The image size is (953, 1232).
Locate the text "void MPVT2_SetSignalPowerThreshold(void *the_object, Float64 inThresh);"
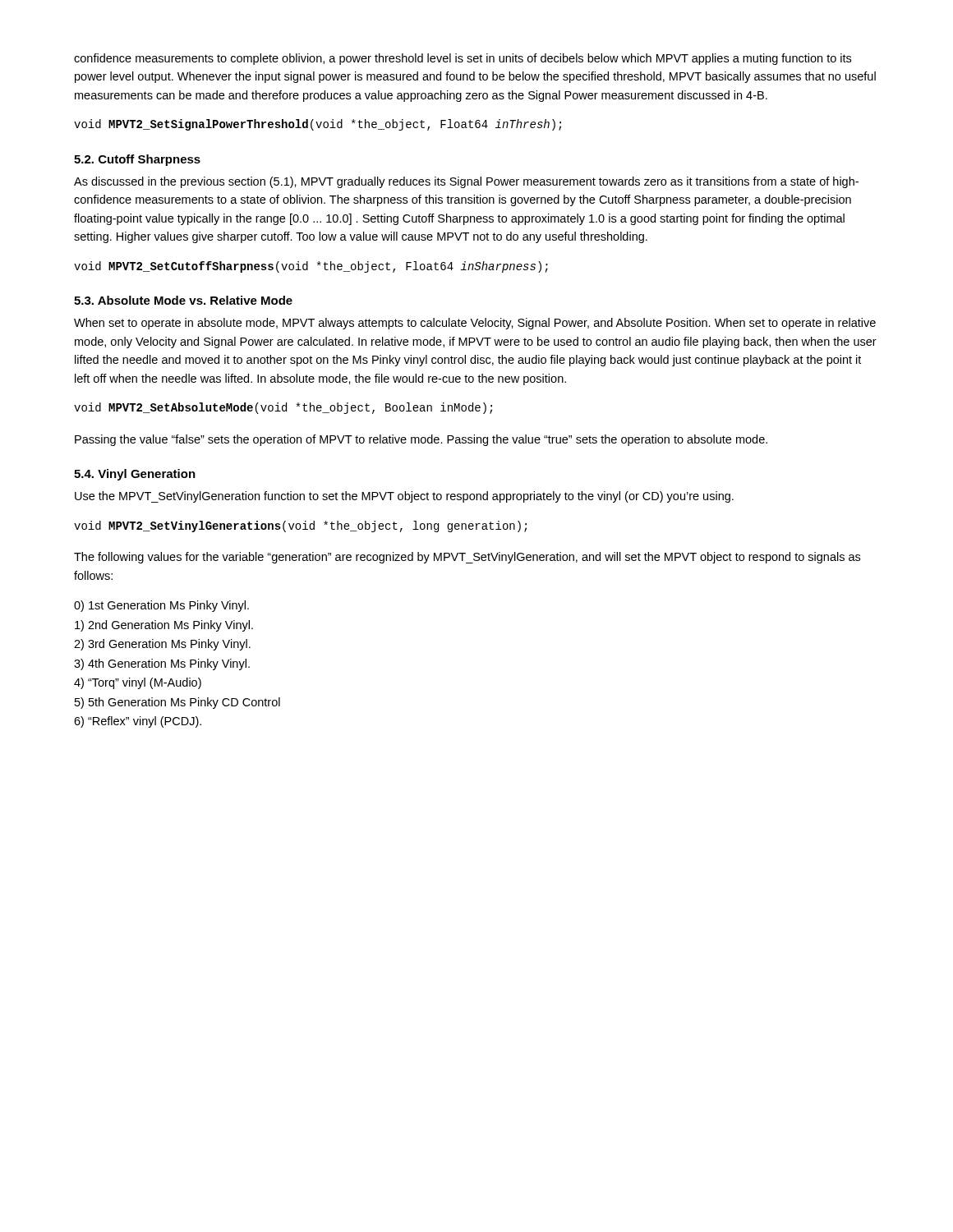[x=319, y=125]
